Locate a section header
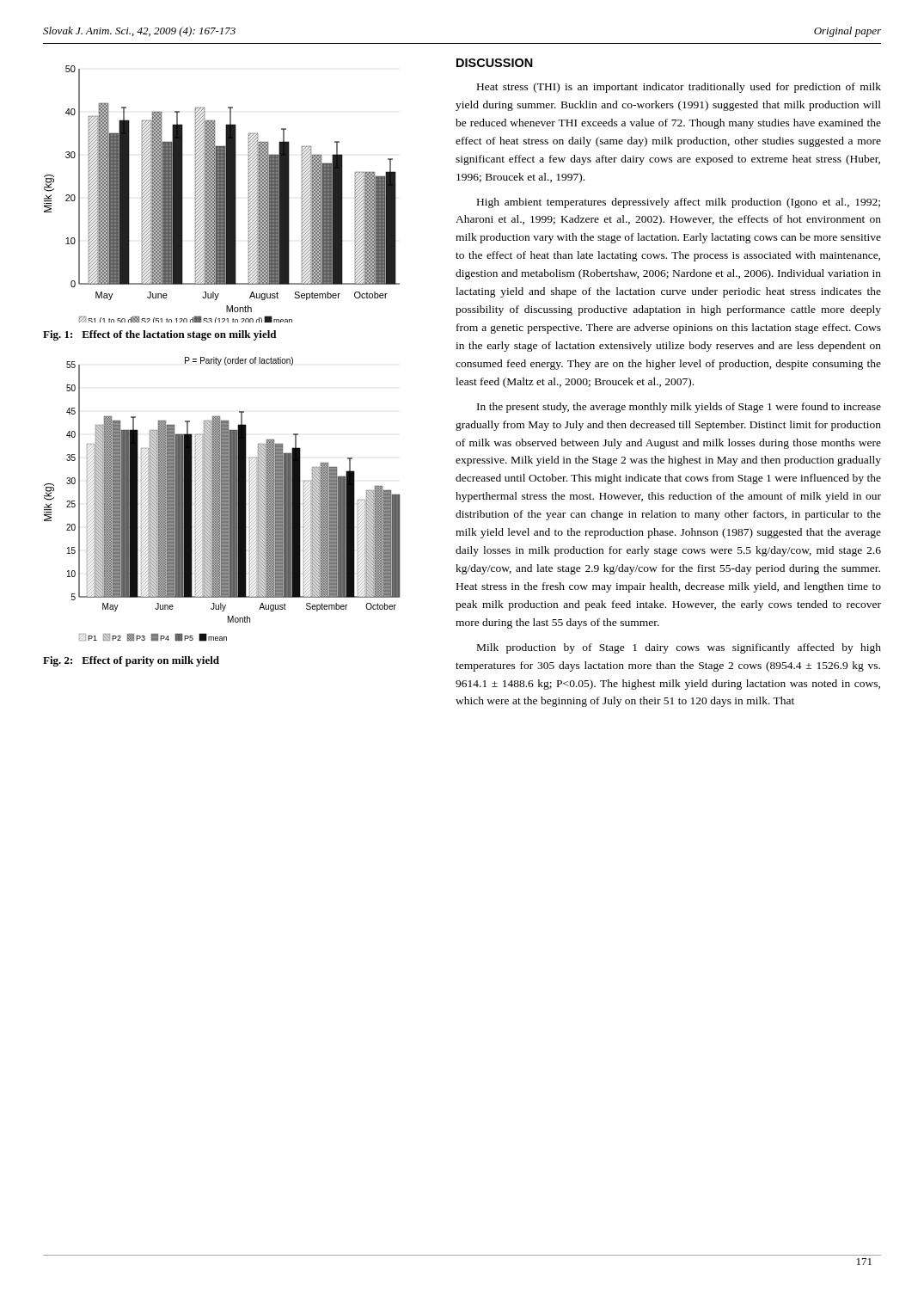Viewport: 924px width, 1290px height. [494, 63]
